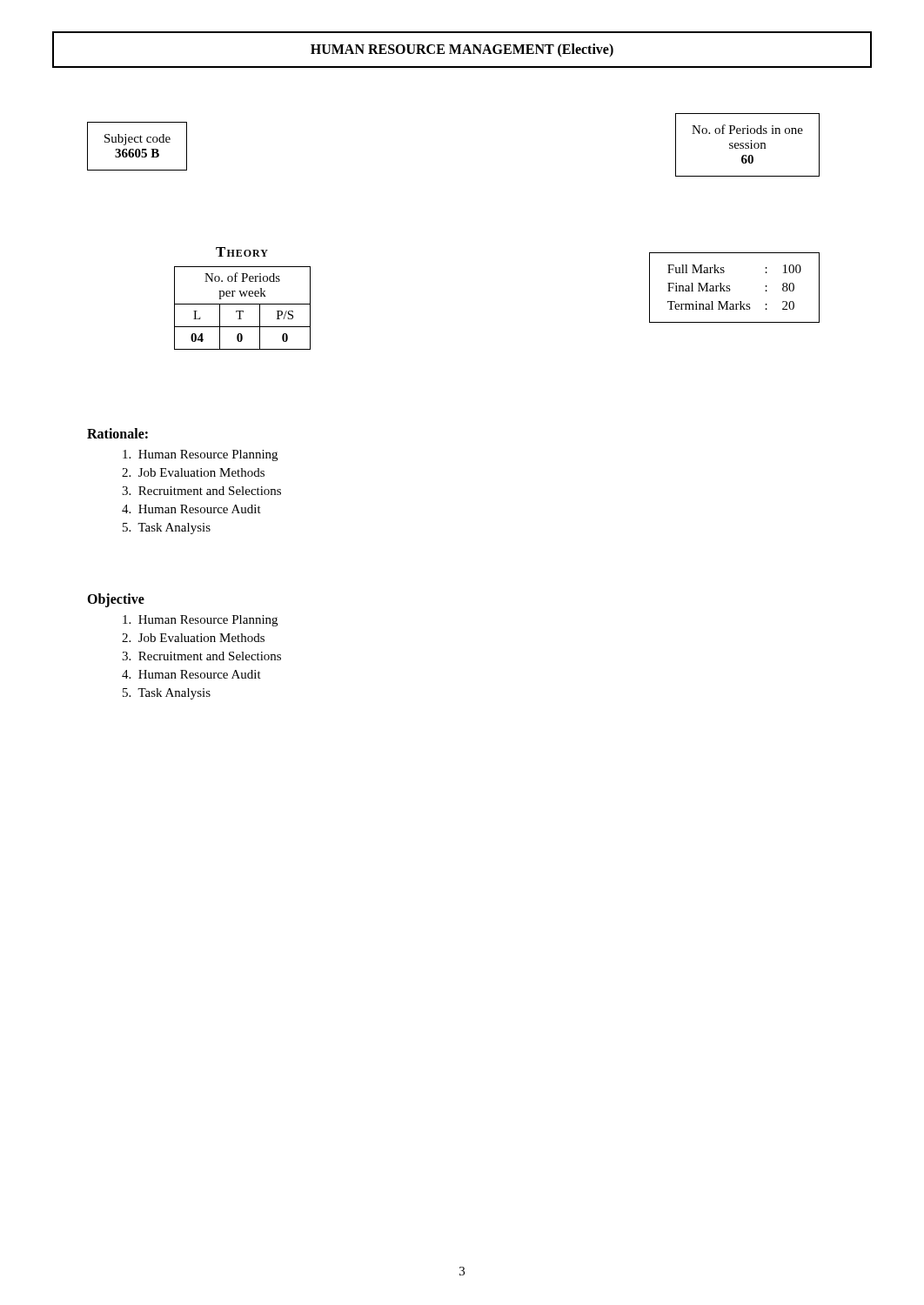Locate the table with the text "Terminal Marks"
Image resolution: width=924 pixels, height=1305 pixels.
click(x=734, y=287)
